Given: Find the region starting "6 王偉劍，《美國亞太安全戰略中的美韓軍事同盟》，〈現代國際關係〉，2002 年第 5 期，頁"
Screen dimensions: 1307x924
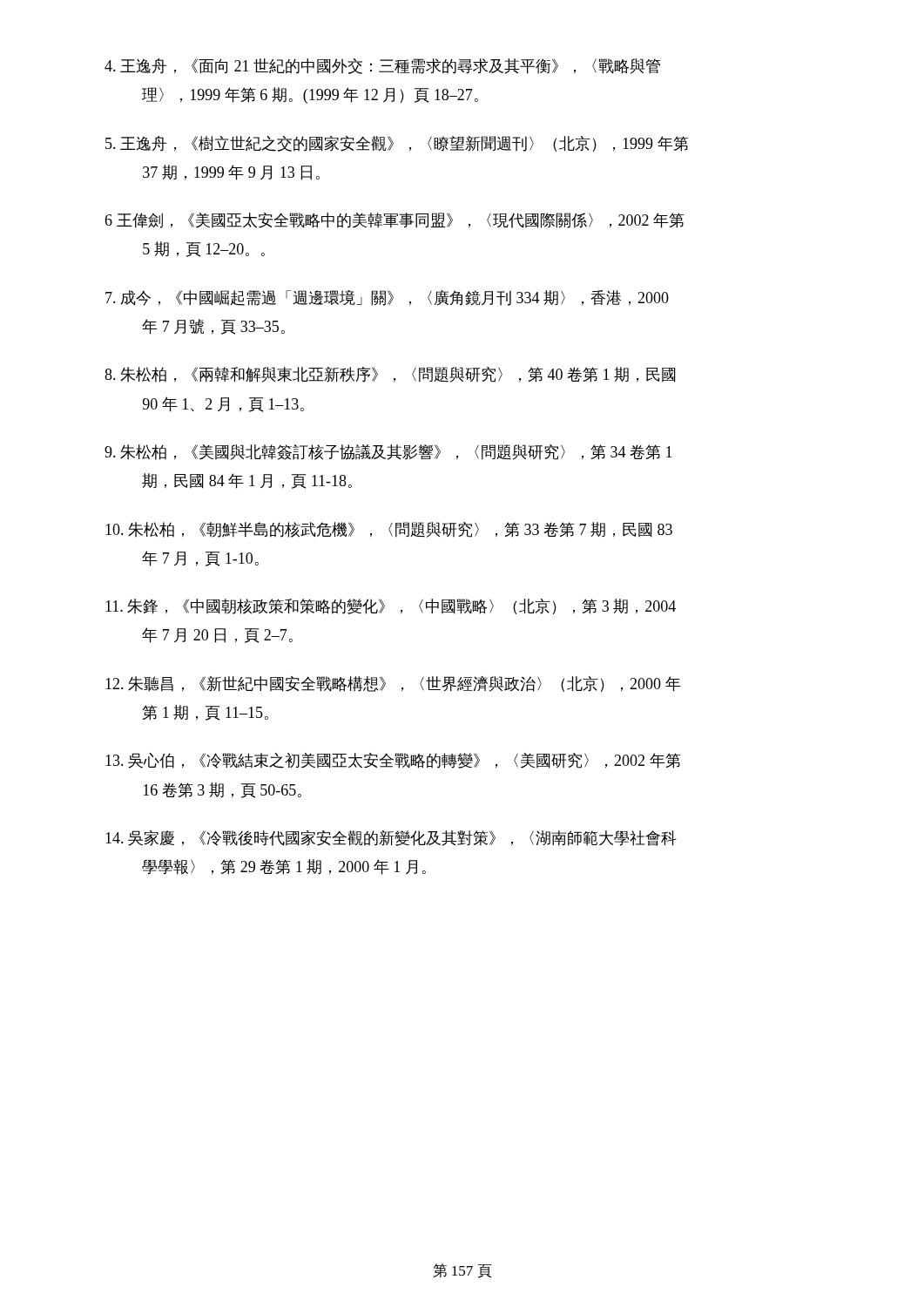Looking at the screenshot, I should pos(471,236).
